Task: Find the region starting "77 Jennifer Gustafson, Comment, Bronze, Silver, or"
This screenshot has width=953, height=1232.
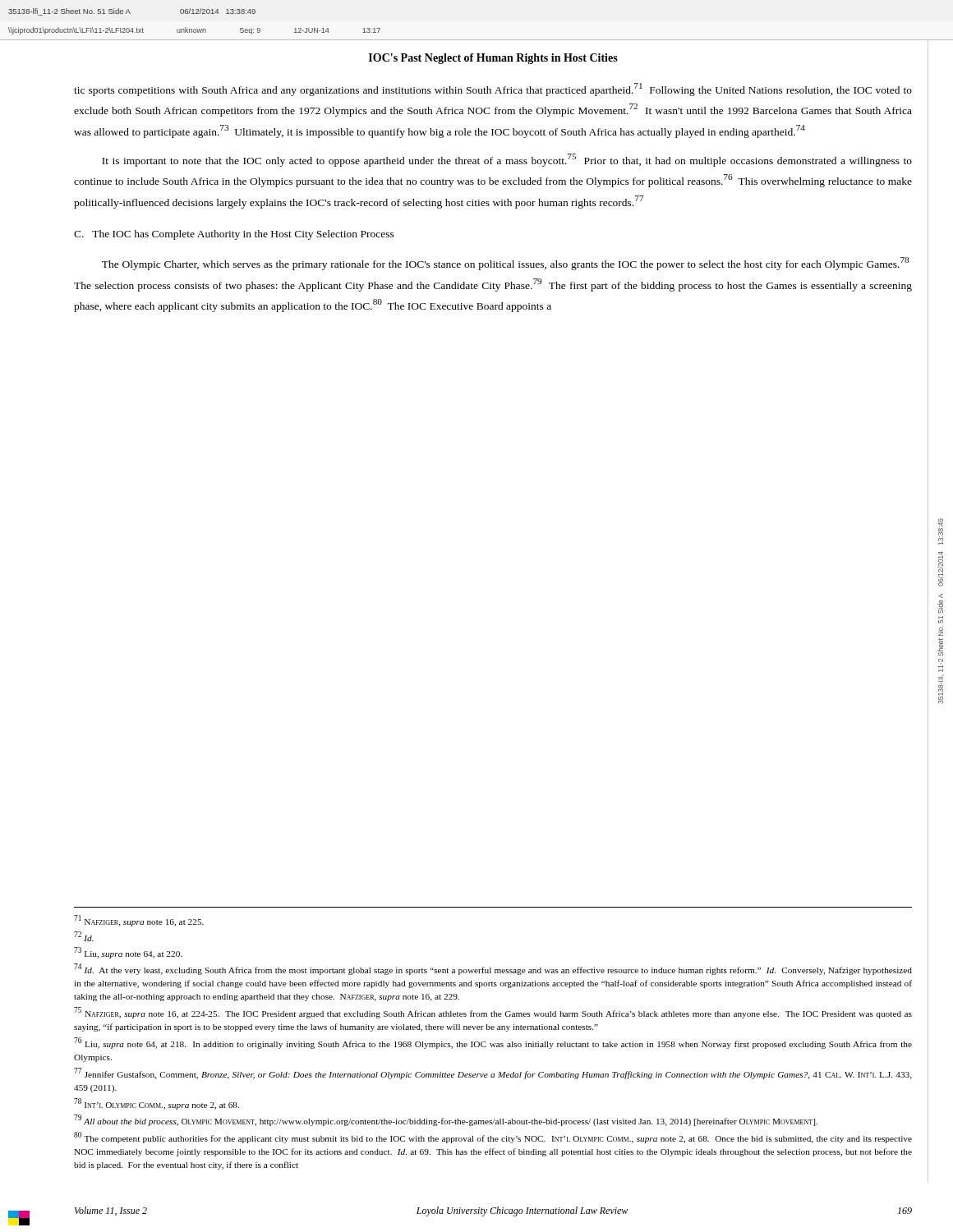Action: [x=493, y=1079]
